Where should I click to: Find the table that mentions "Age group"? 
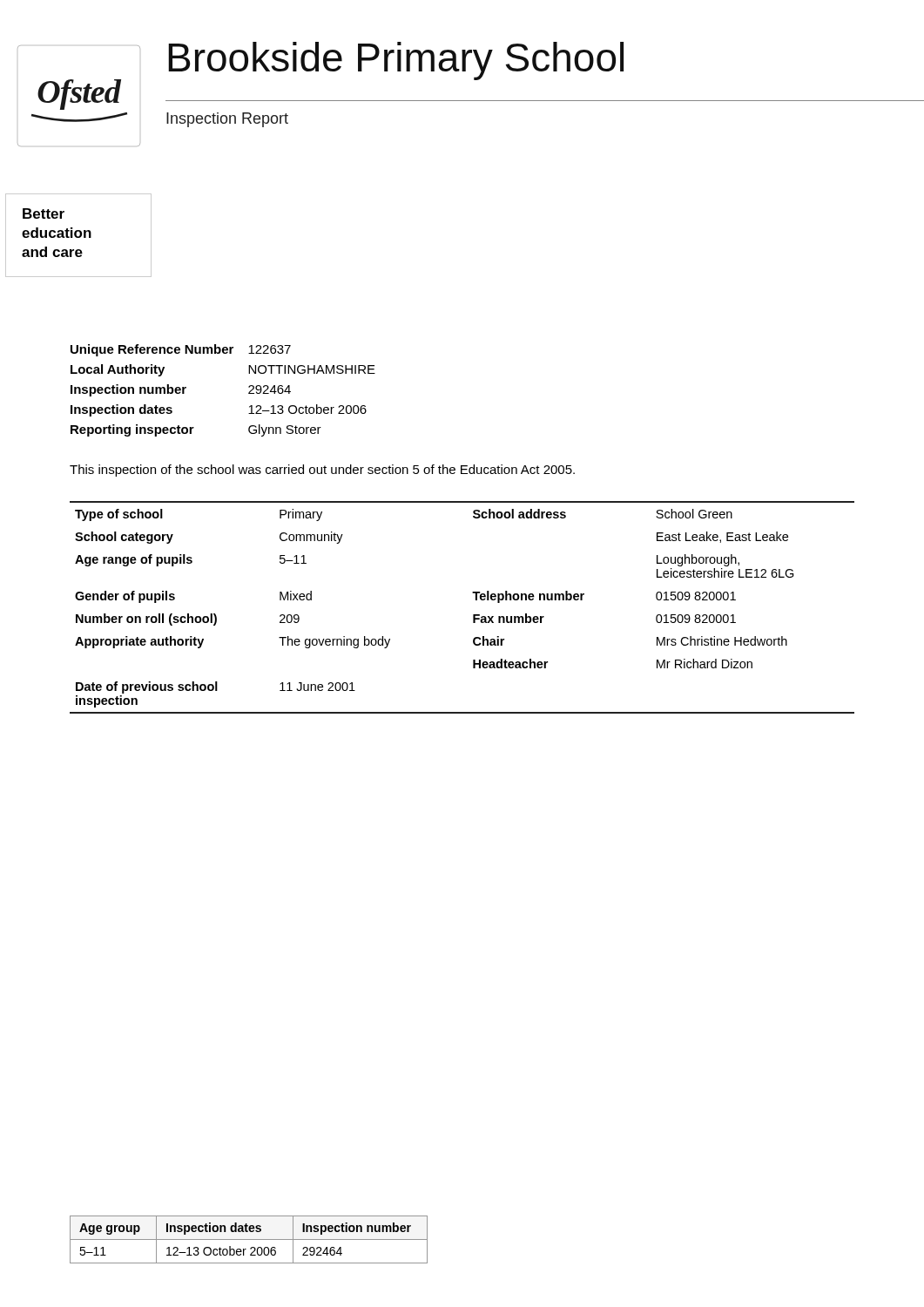249,1239
